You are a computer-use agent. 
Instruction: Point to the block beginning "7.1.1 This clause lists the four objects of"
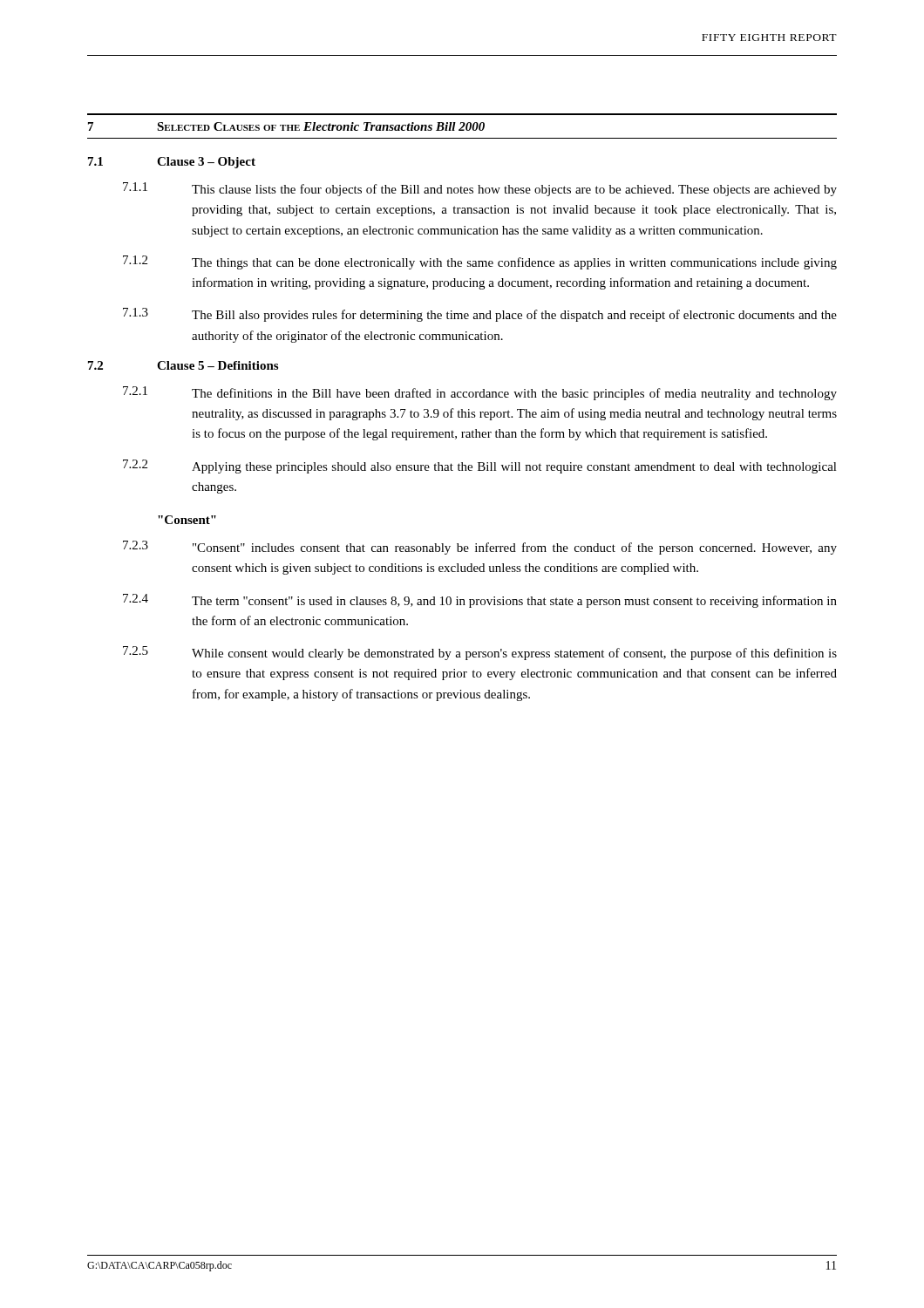click(x=462, y=210)
